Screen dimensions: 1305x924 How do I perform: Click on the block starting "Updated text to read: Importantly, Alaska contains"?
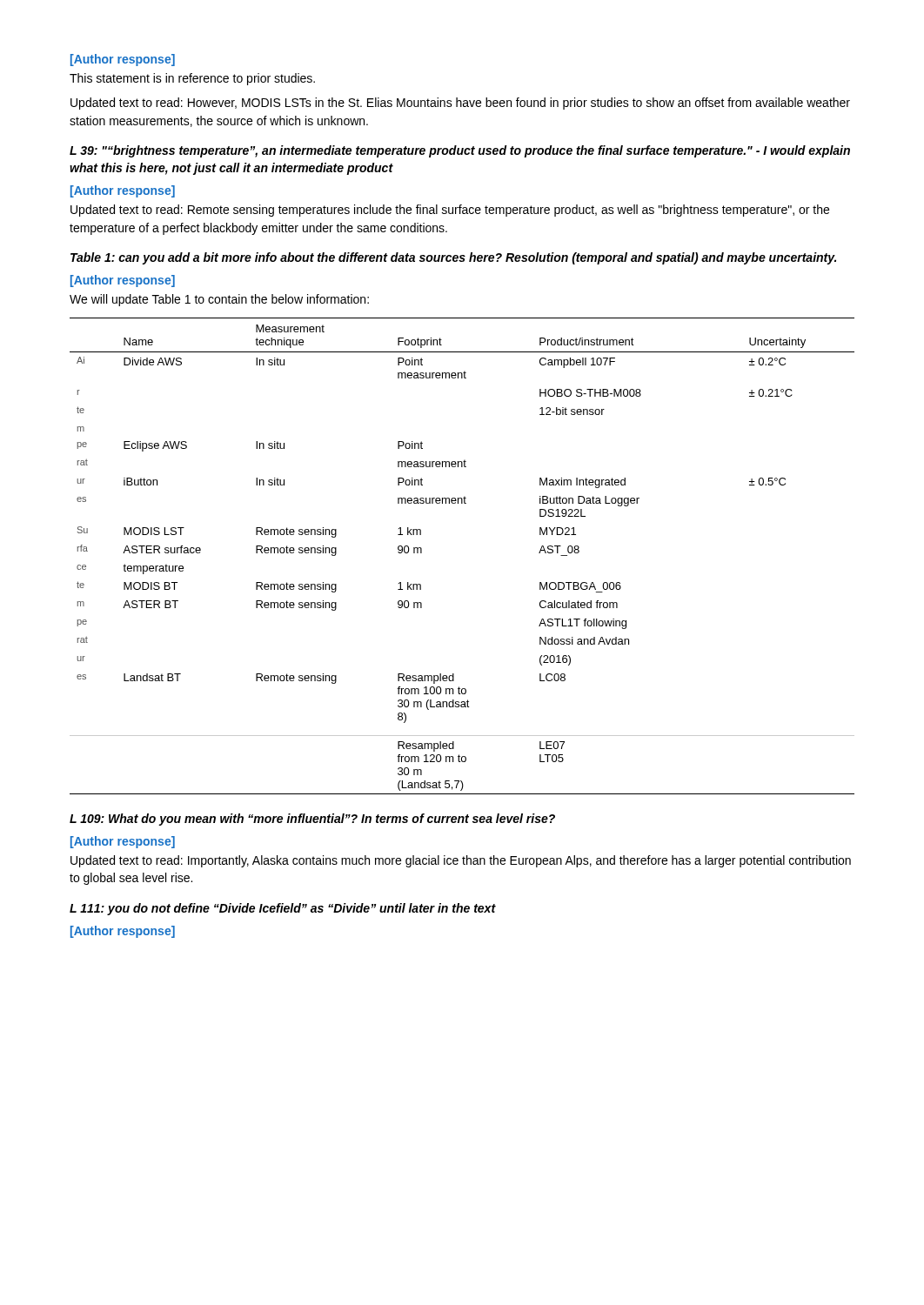462,869
